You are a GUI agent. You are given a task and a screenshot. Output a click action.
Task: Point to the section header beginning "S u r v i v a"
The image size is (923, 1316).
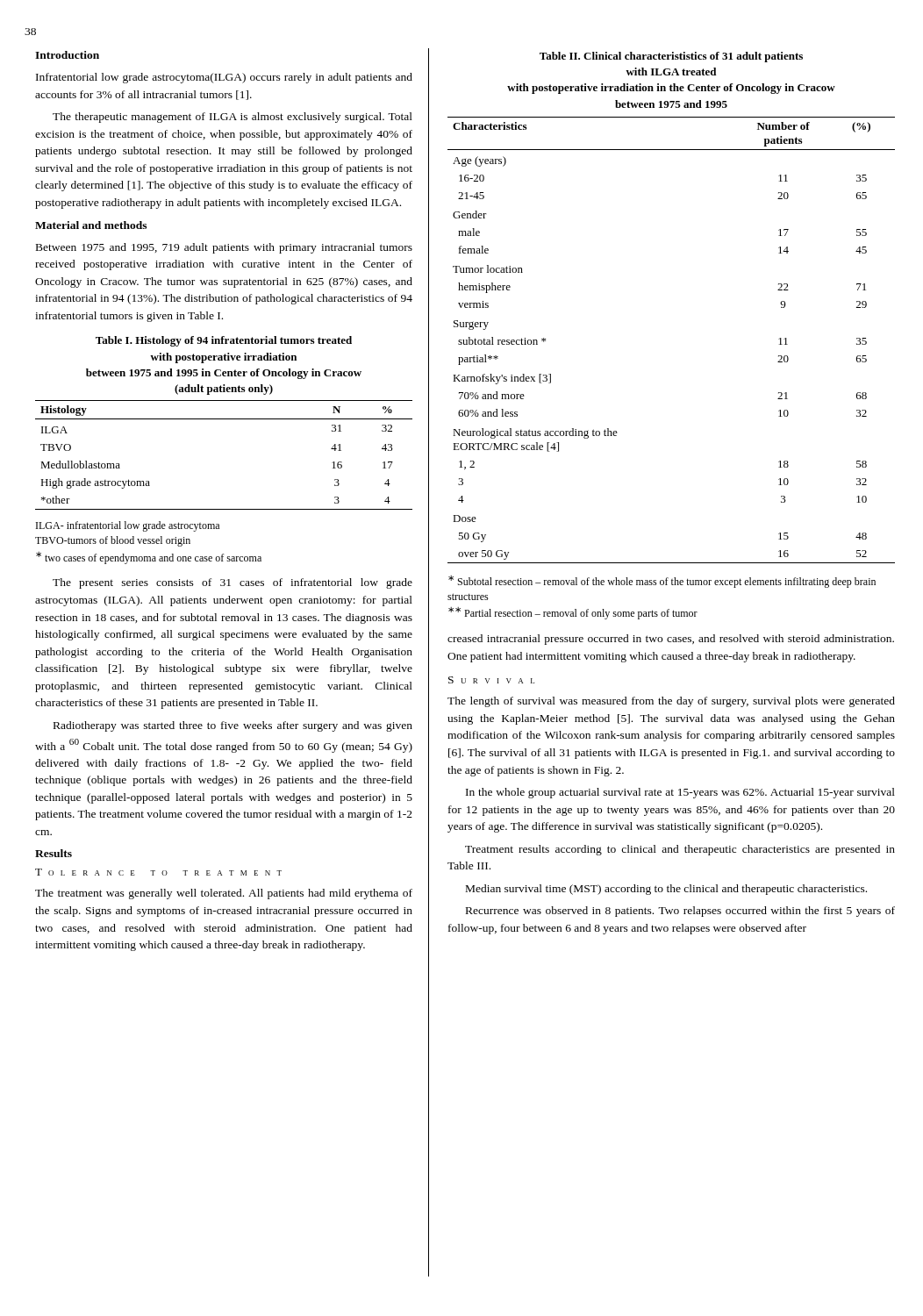[492, 680]
